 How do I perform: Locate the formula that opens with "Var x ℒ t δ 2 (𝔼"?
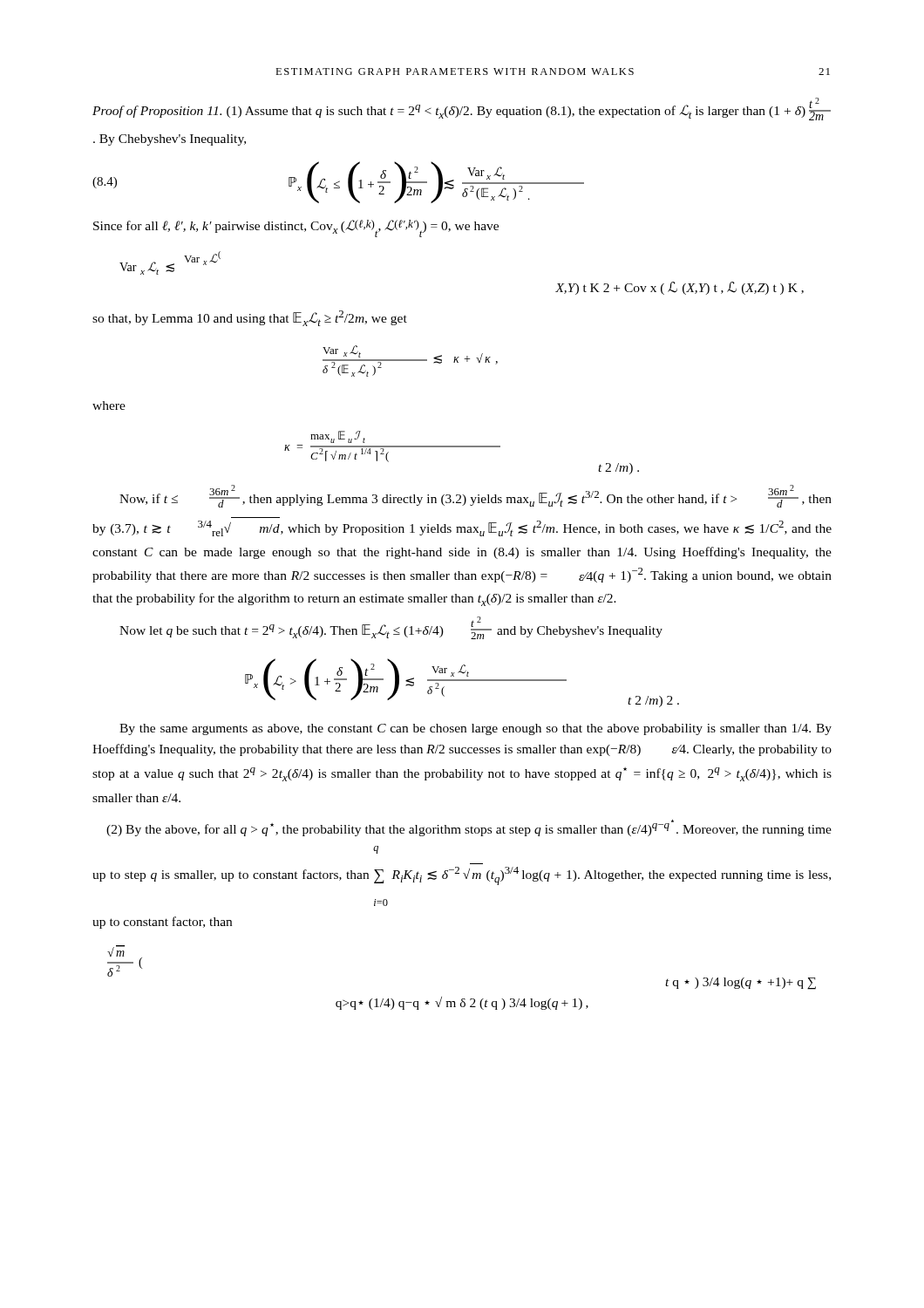click(x=462, y=360)
